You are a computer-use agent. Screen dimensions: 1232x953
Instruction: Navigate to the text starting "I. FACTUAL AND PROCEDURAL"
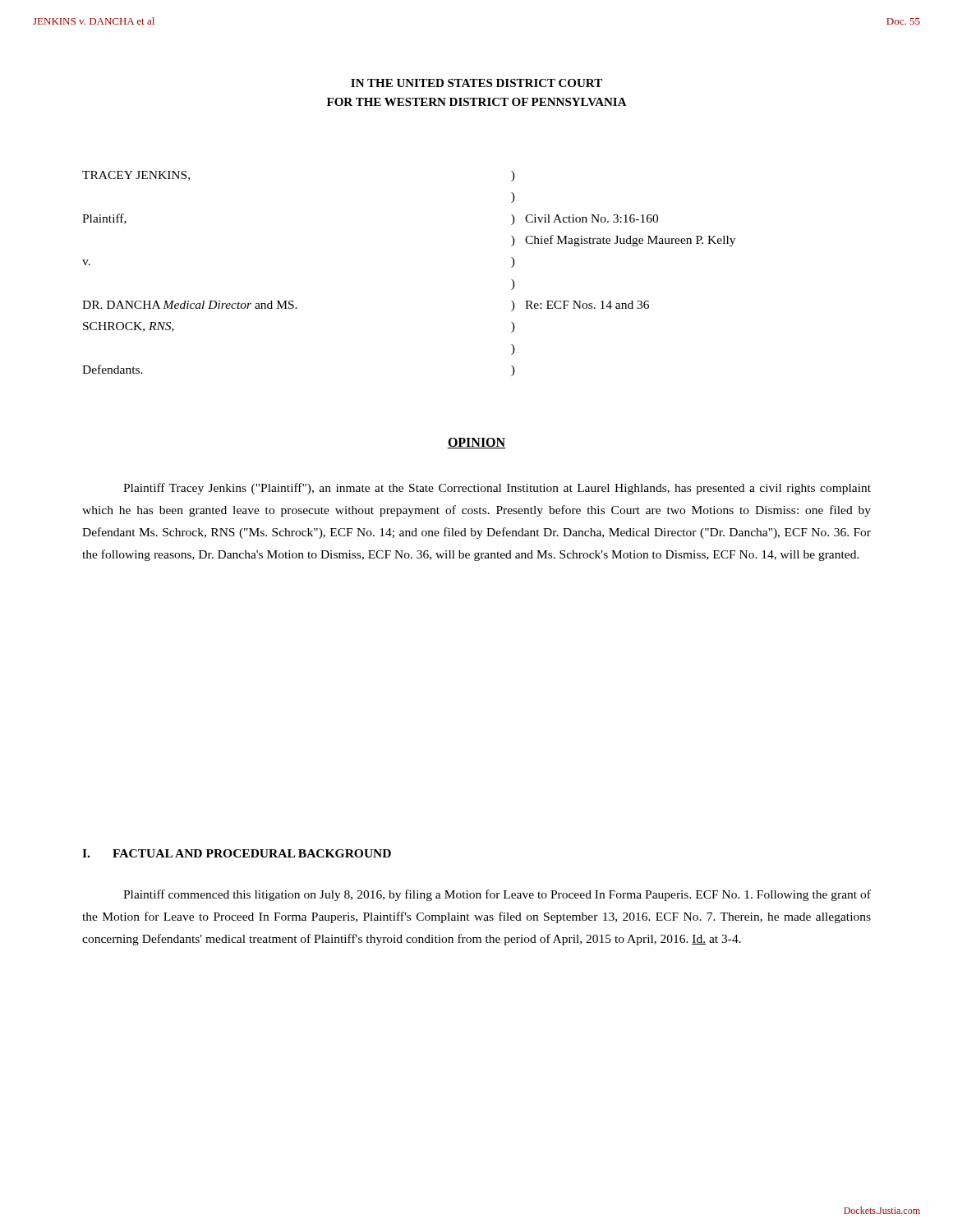click(x=237, y=853)
